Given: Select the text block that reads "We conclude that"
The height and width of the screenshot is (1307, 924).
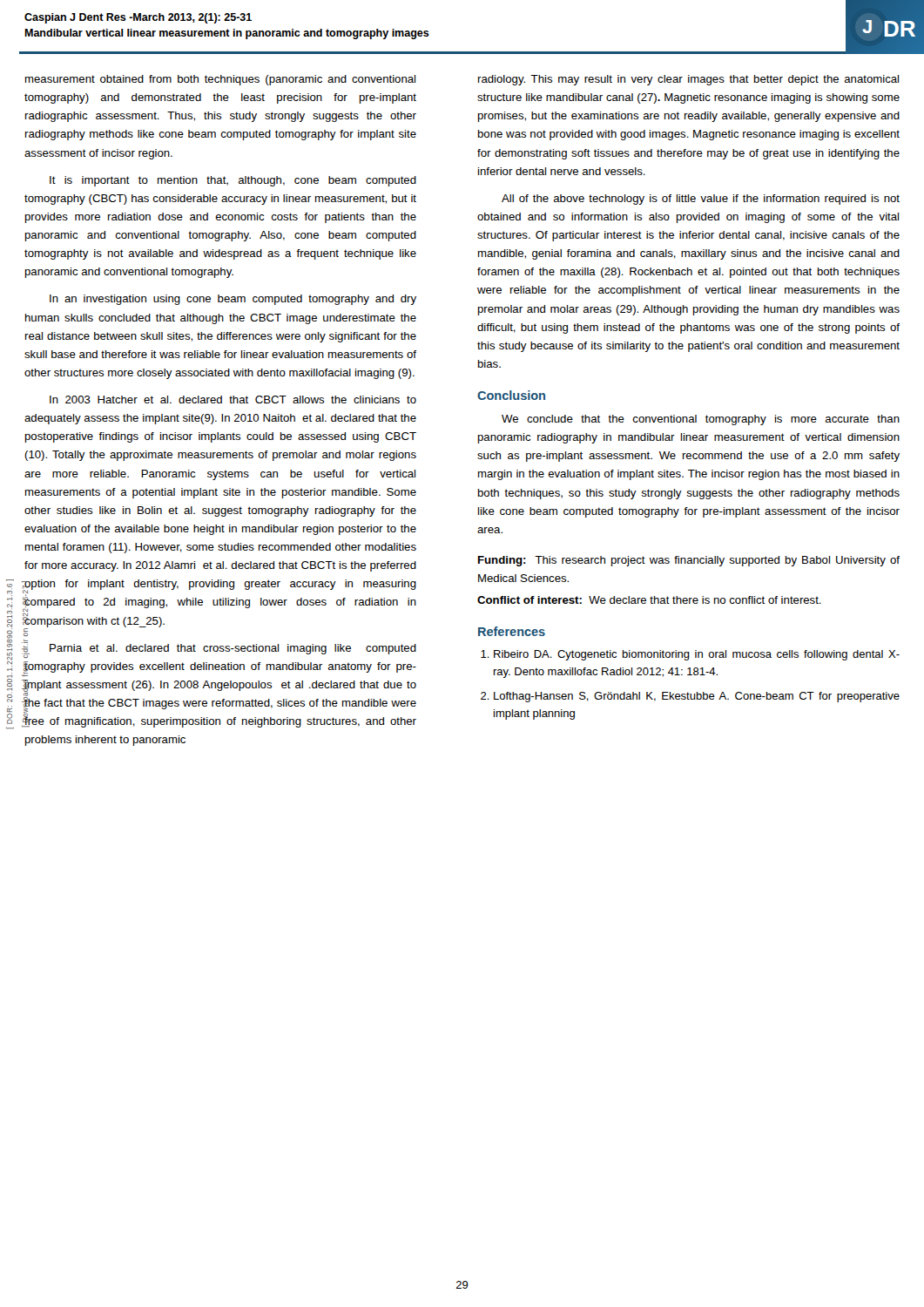Looking at the screenshot, I should (x=688, y=474).
